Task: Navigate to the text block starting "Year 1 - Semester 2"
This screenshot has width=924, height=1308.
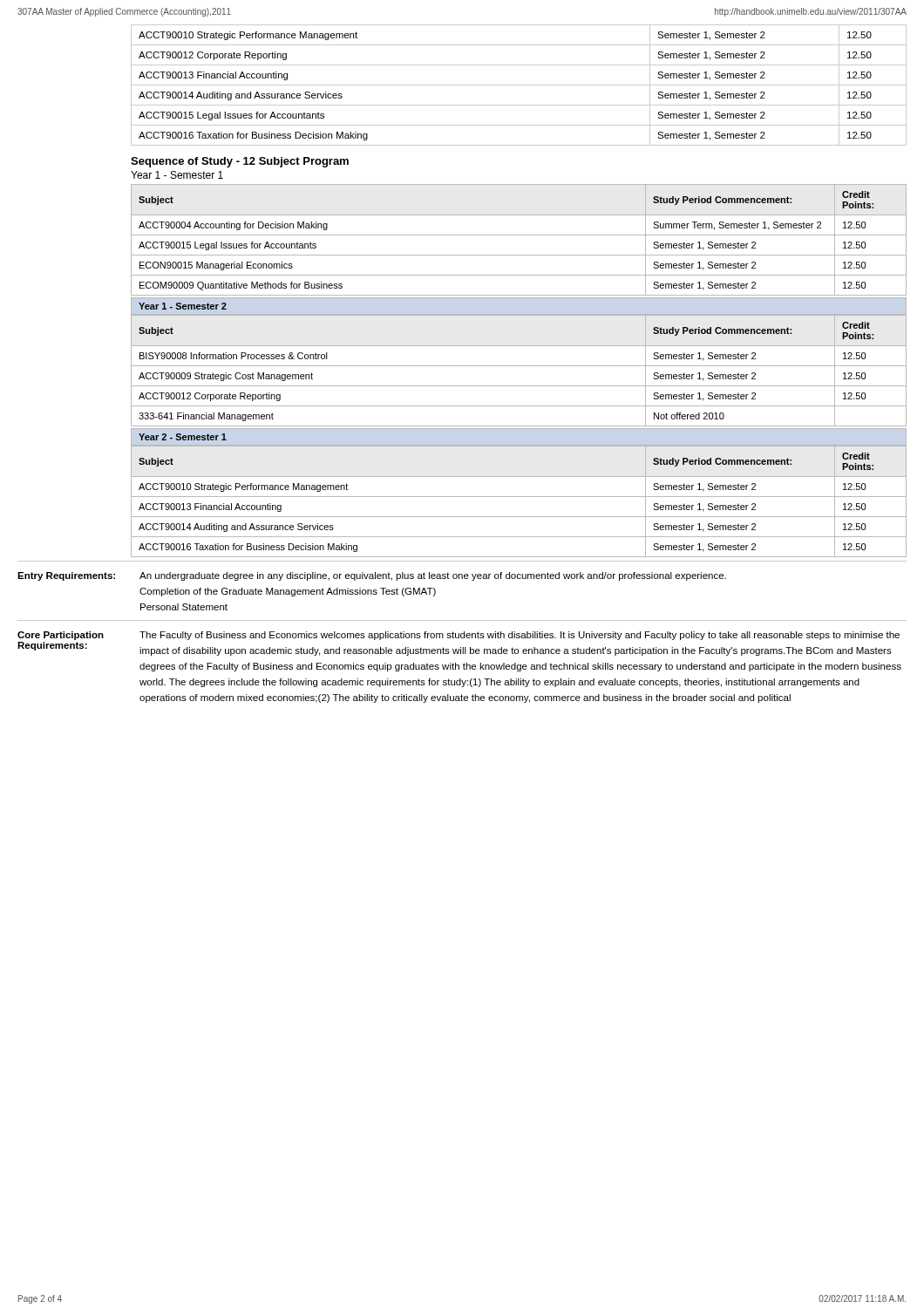Action: tap(183, 306)
